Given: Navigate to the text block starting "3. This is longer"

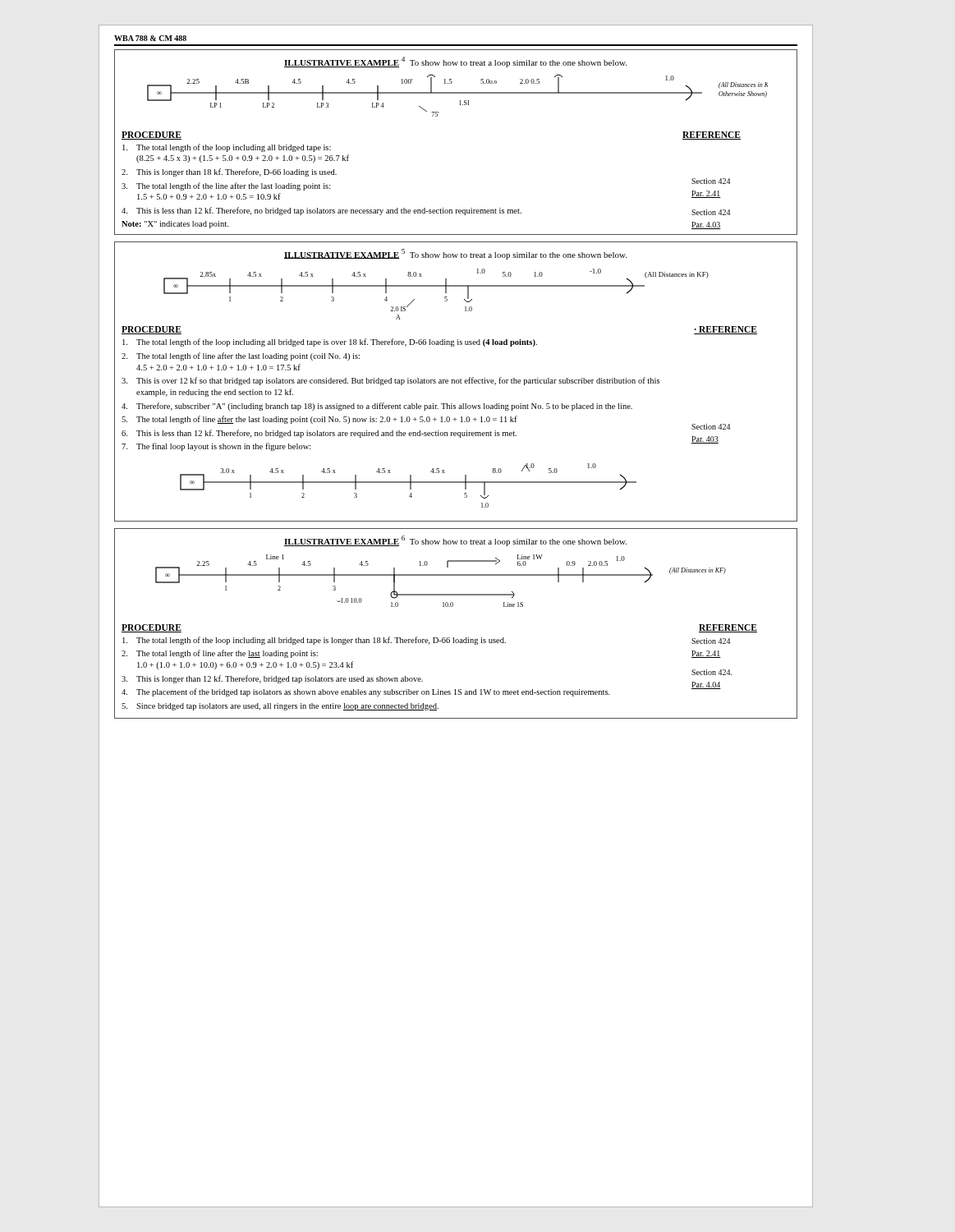Looking at the screenshot, I should click(404, 679).
